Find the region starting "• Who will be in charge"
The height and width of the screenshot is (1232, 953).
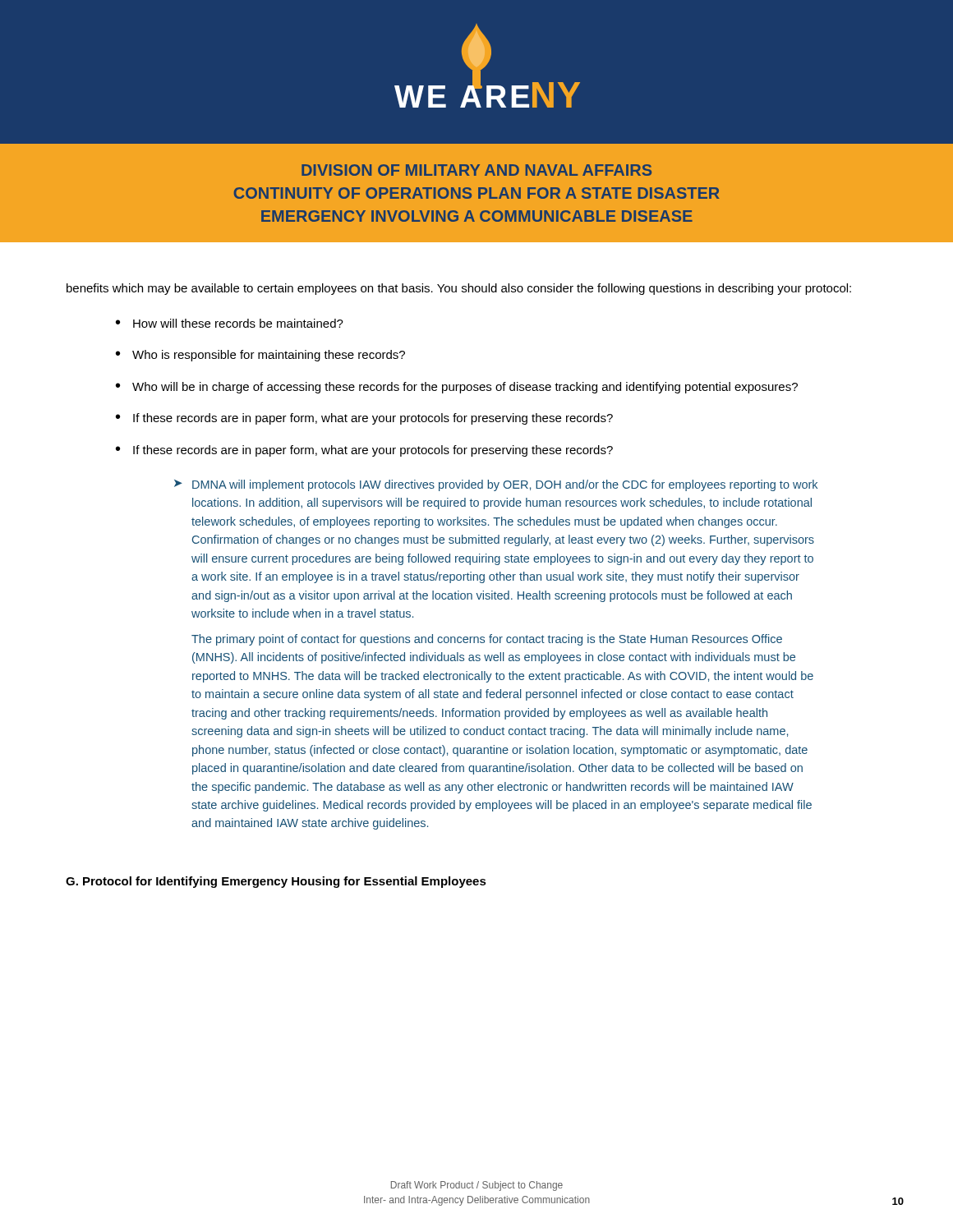pos(476,387)
